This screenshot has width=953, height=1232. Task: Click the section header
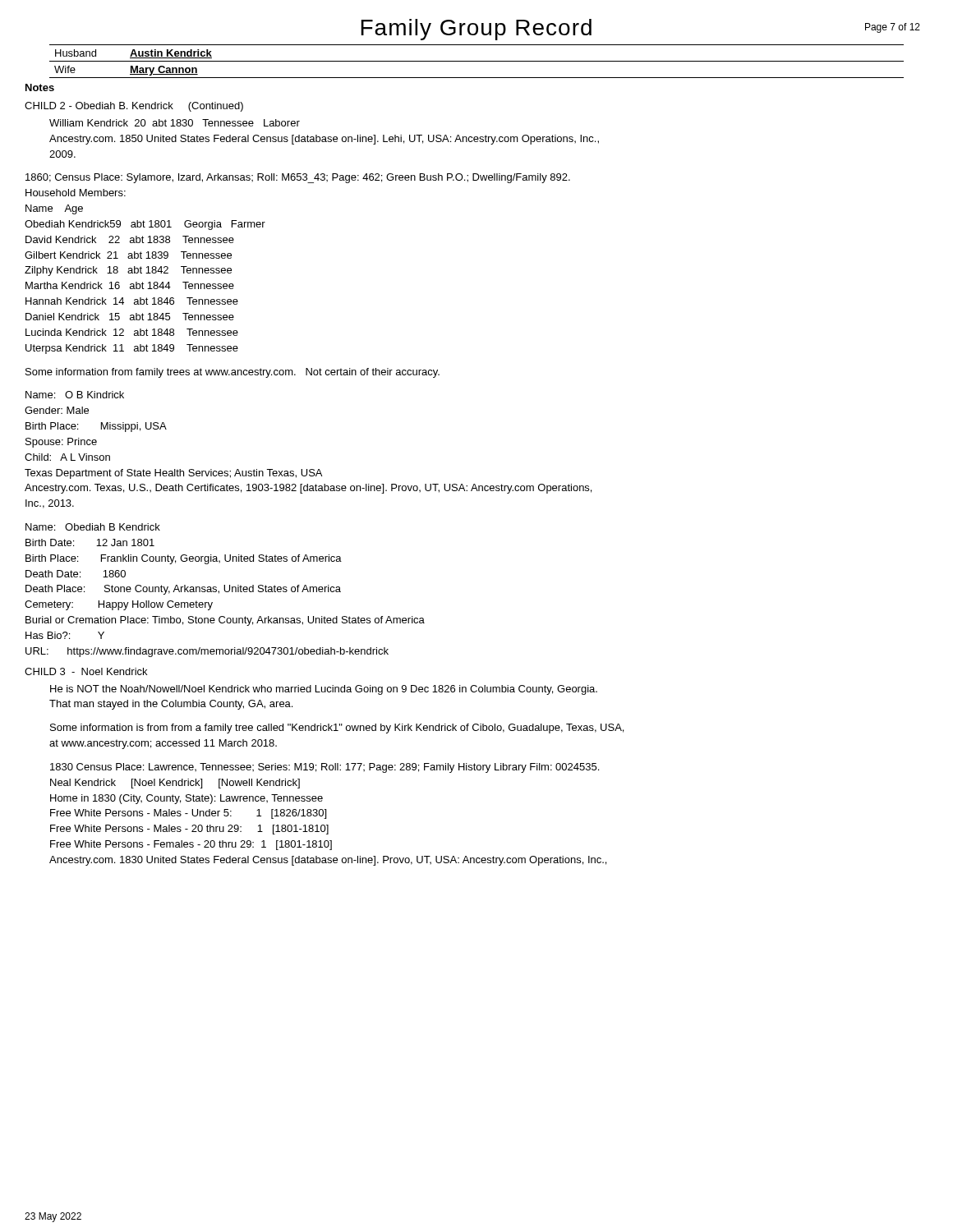click(40, 87)
